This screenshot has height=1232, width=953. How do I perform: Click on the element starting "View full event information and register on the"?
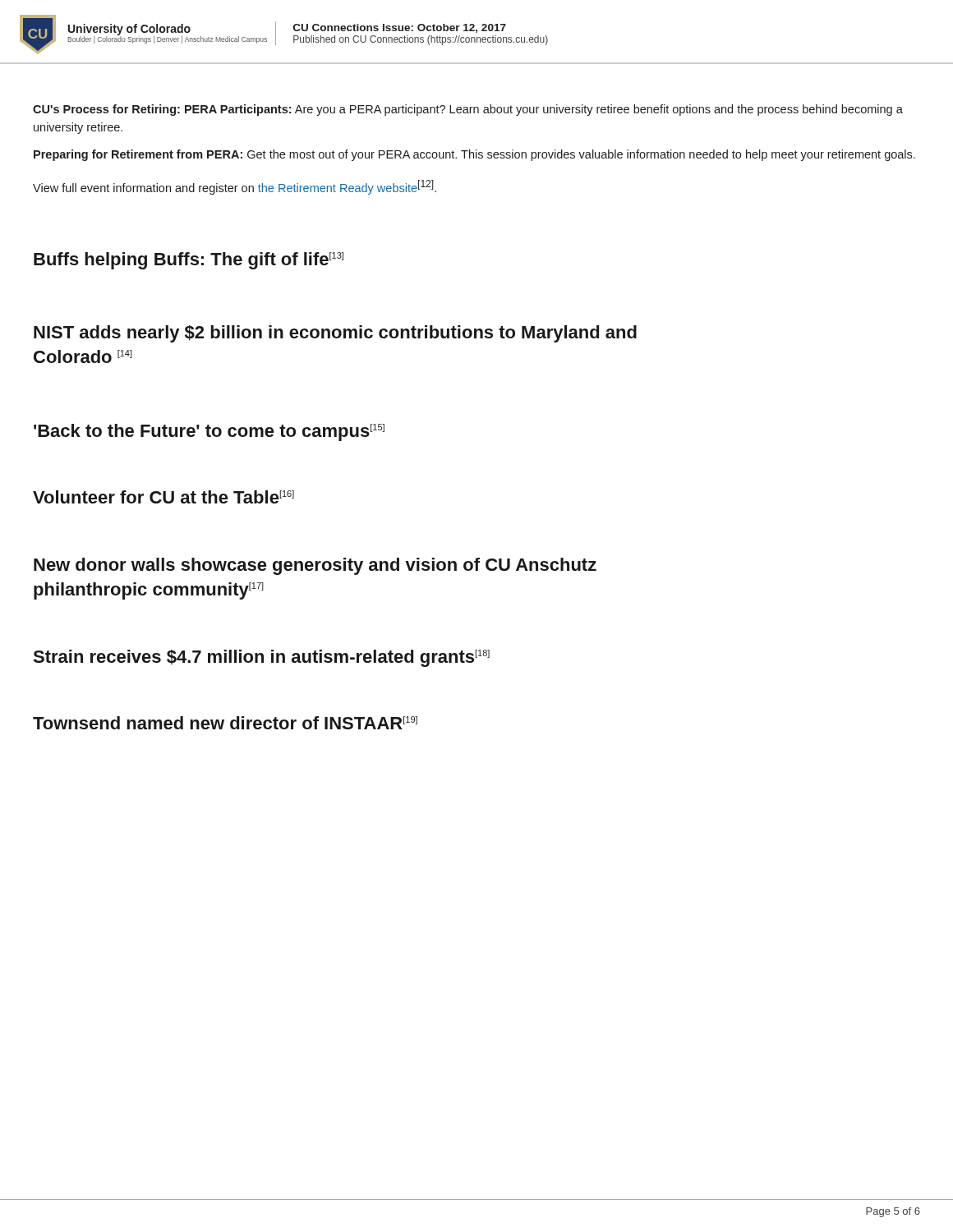235,187
